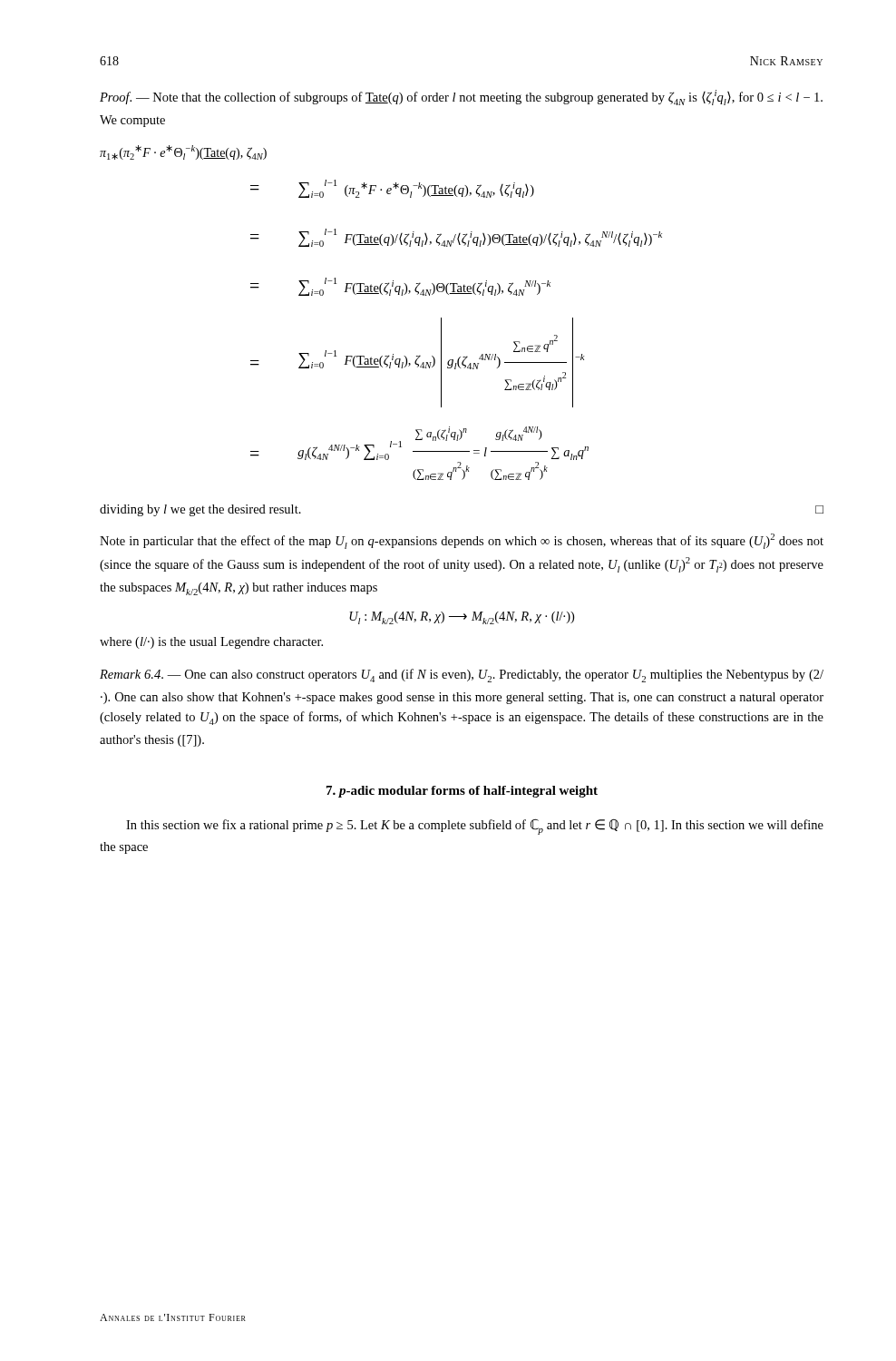The height and width of the screenshot is (1361, 896).
Task: Find the text block containing "Remark 6.4. — One can also"
Action: pyautogui.click(x=462, y=707)
